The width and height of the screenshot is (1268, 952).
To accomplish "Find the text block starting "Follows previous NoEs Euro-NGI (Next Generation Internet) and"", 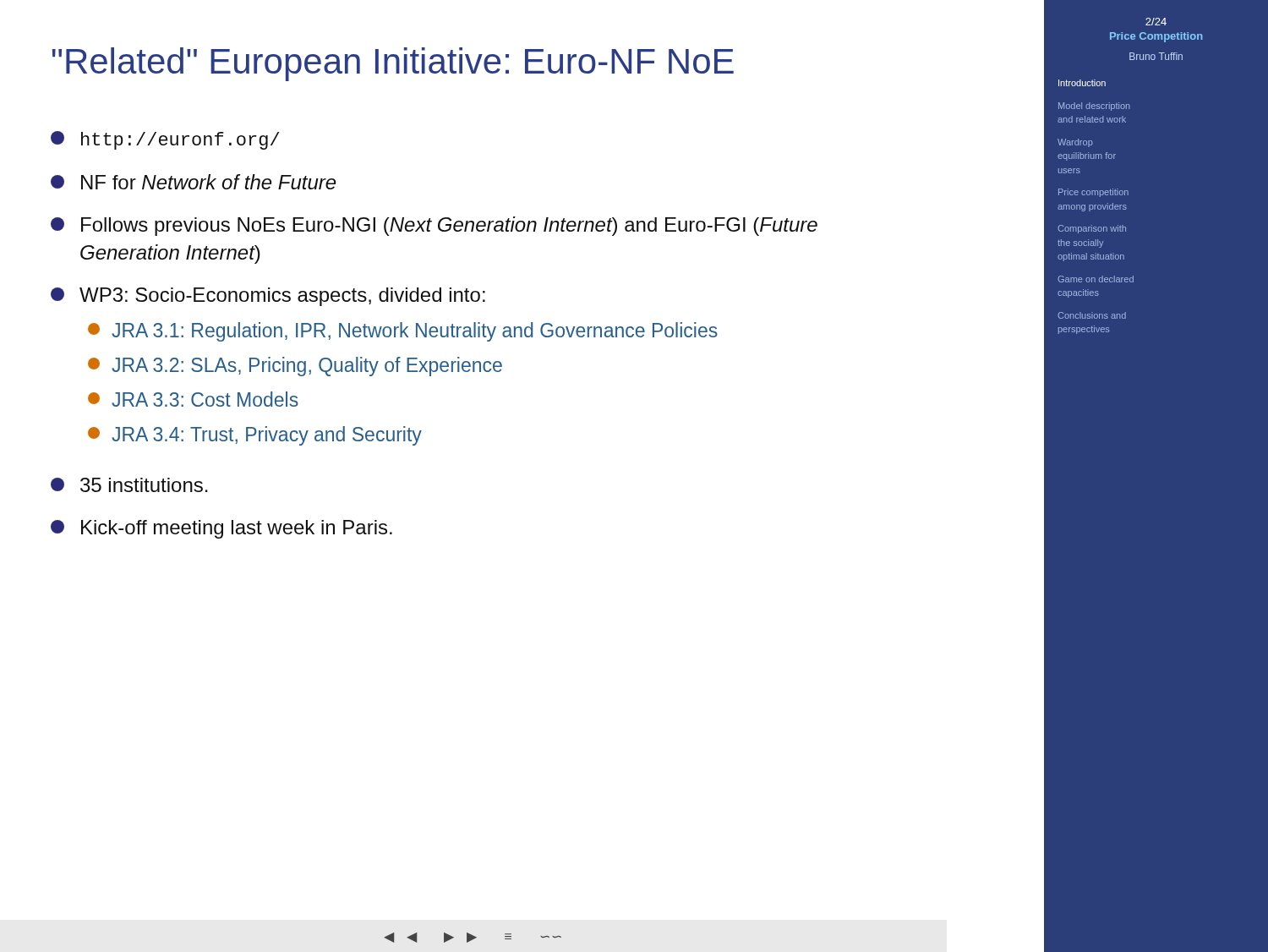I will pos(486,239).
